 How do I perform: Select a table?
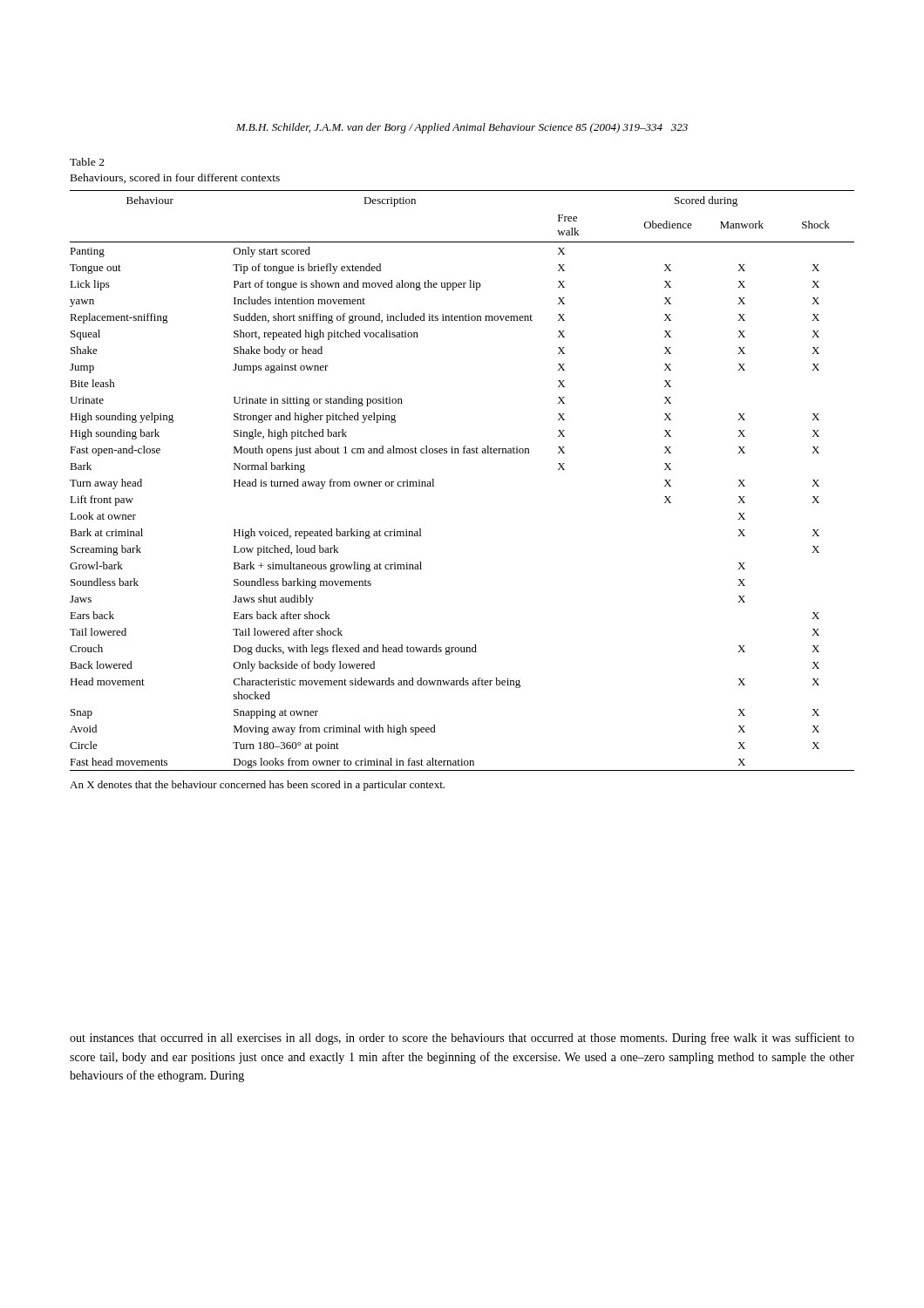click(462, 480)
